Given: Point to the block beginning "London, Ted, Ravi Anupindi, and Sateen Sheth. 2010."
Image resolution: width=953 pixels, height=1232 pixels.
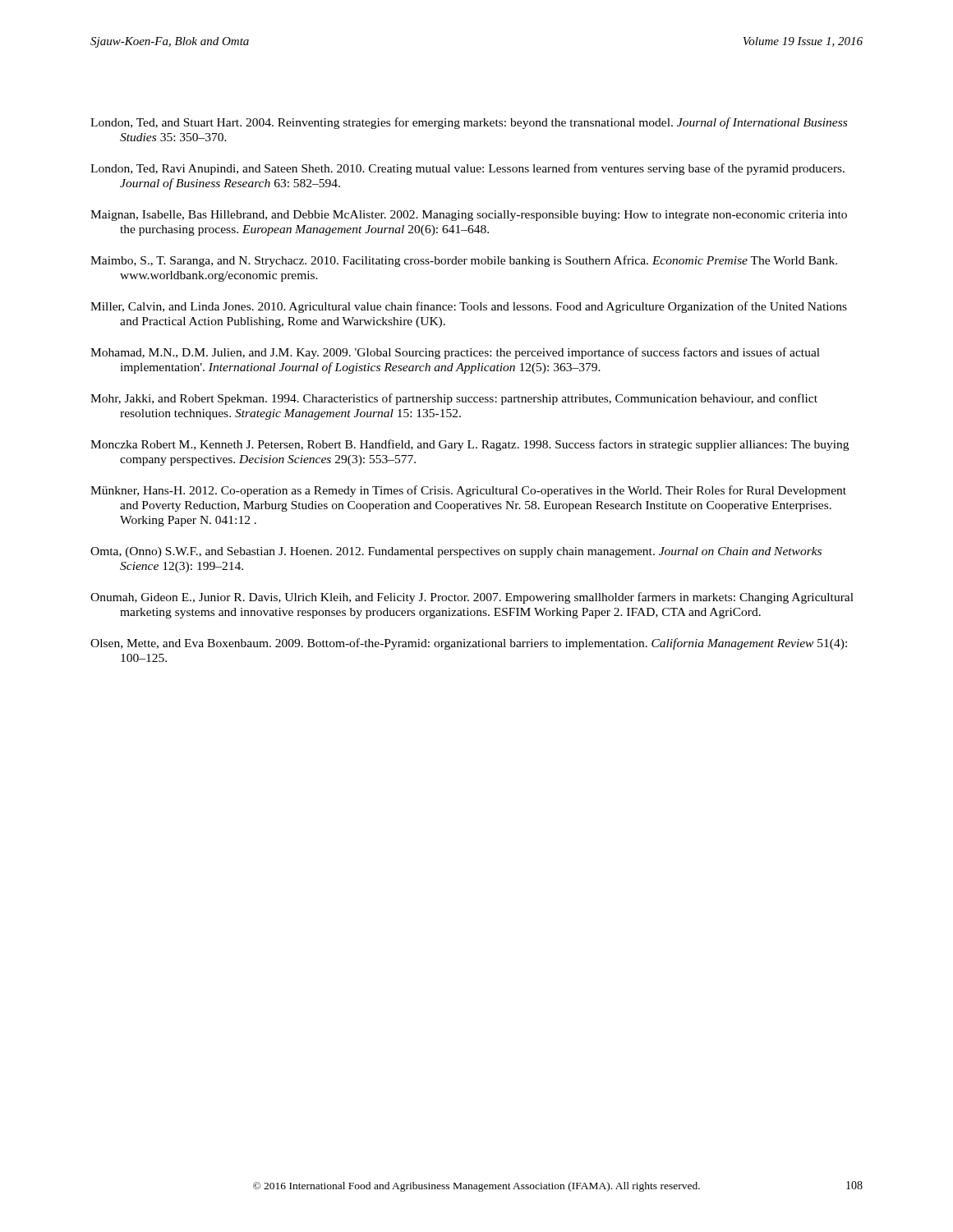Looking at the screenshot, I should (468, 175).
